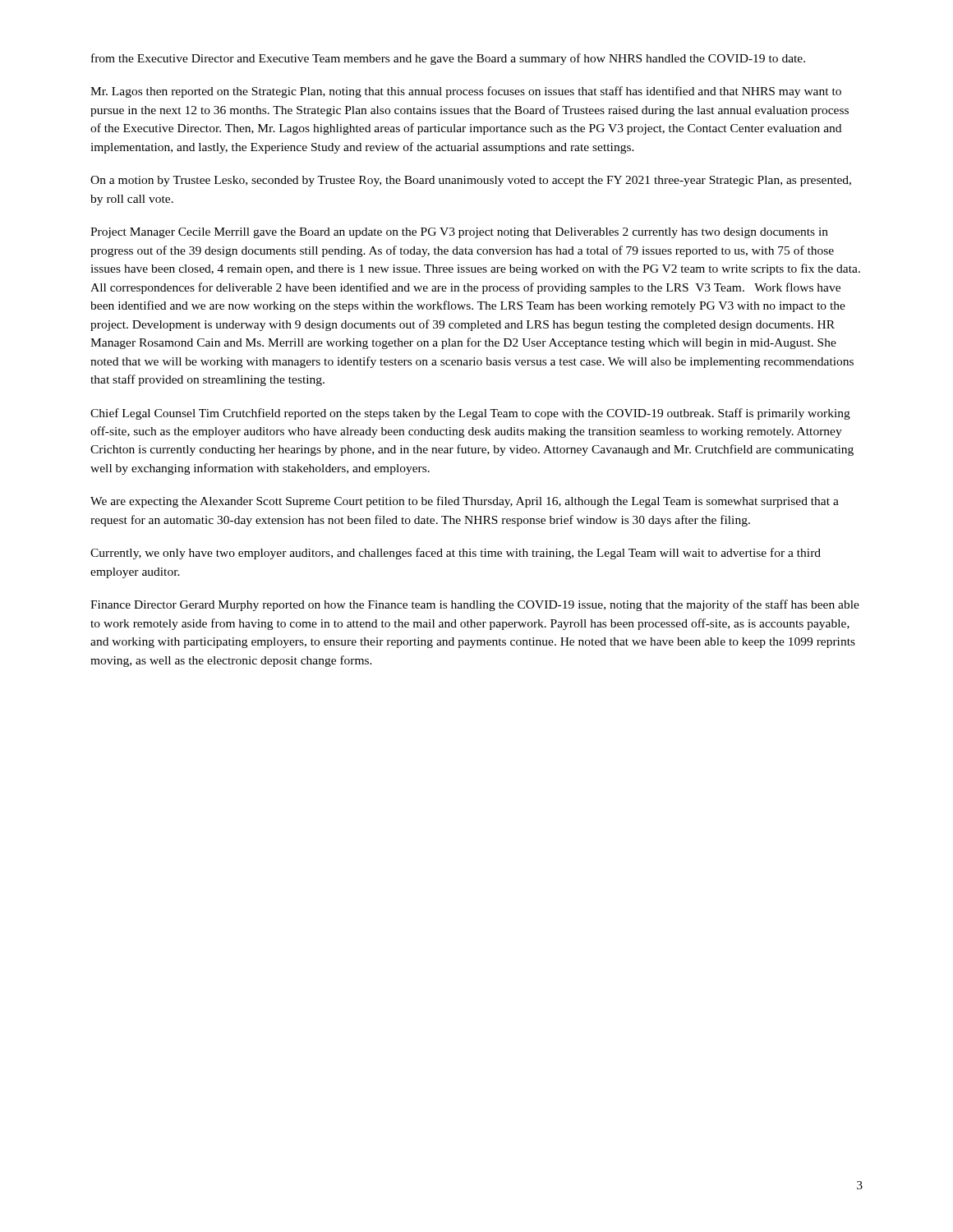Point to the block starting "Chief Legal Counsel Tim"

(x=472, y=440)
